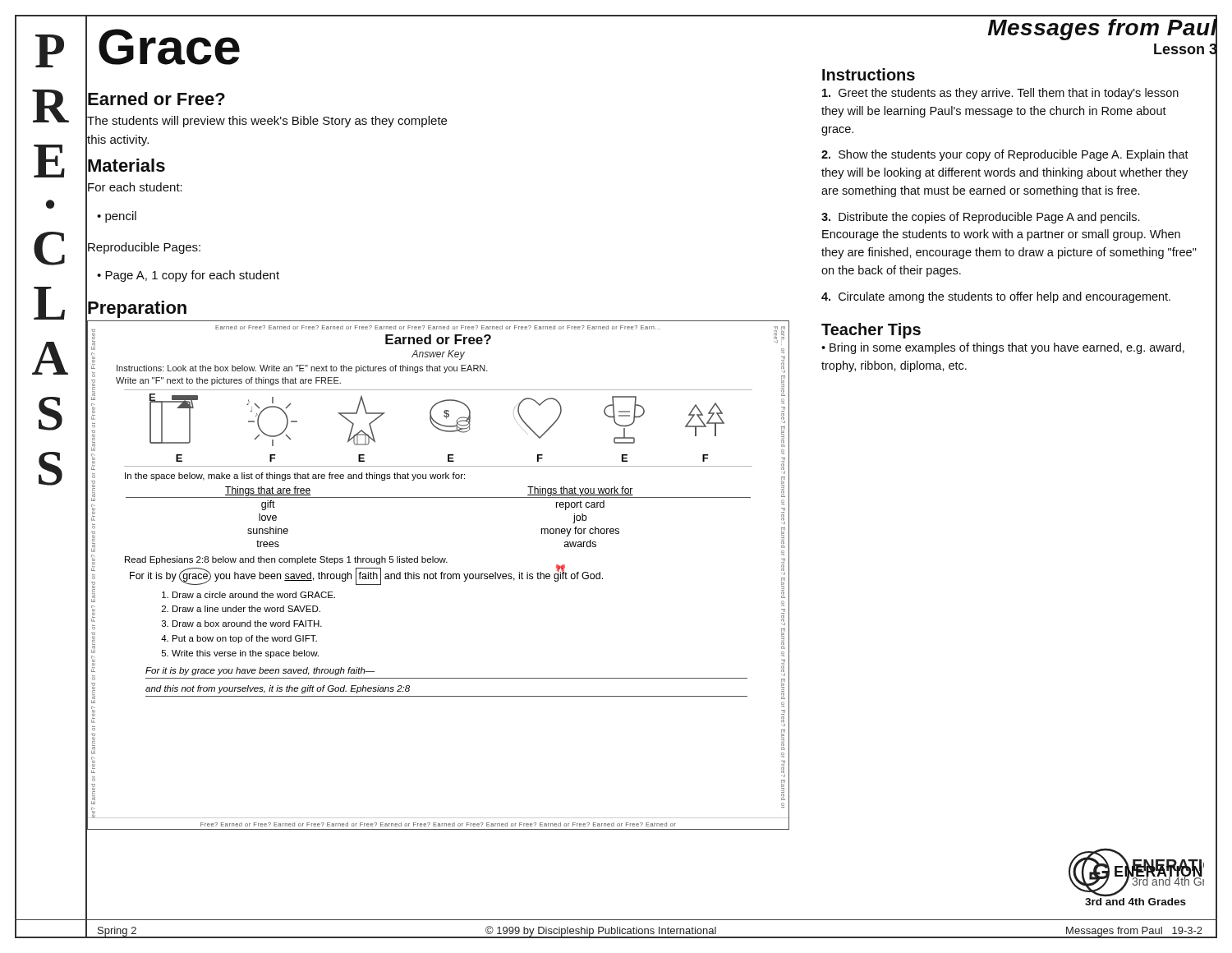This screenshot has height=953, width=1232.
Task: Click on the region starting "Complete the activity"
Action: pos(448,330)
